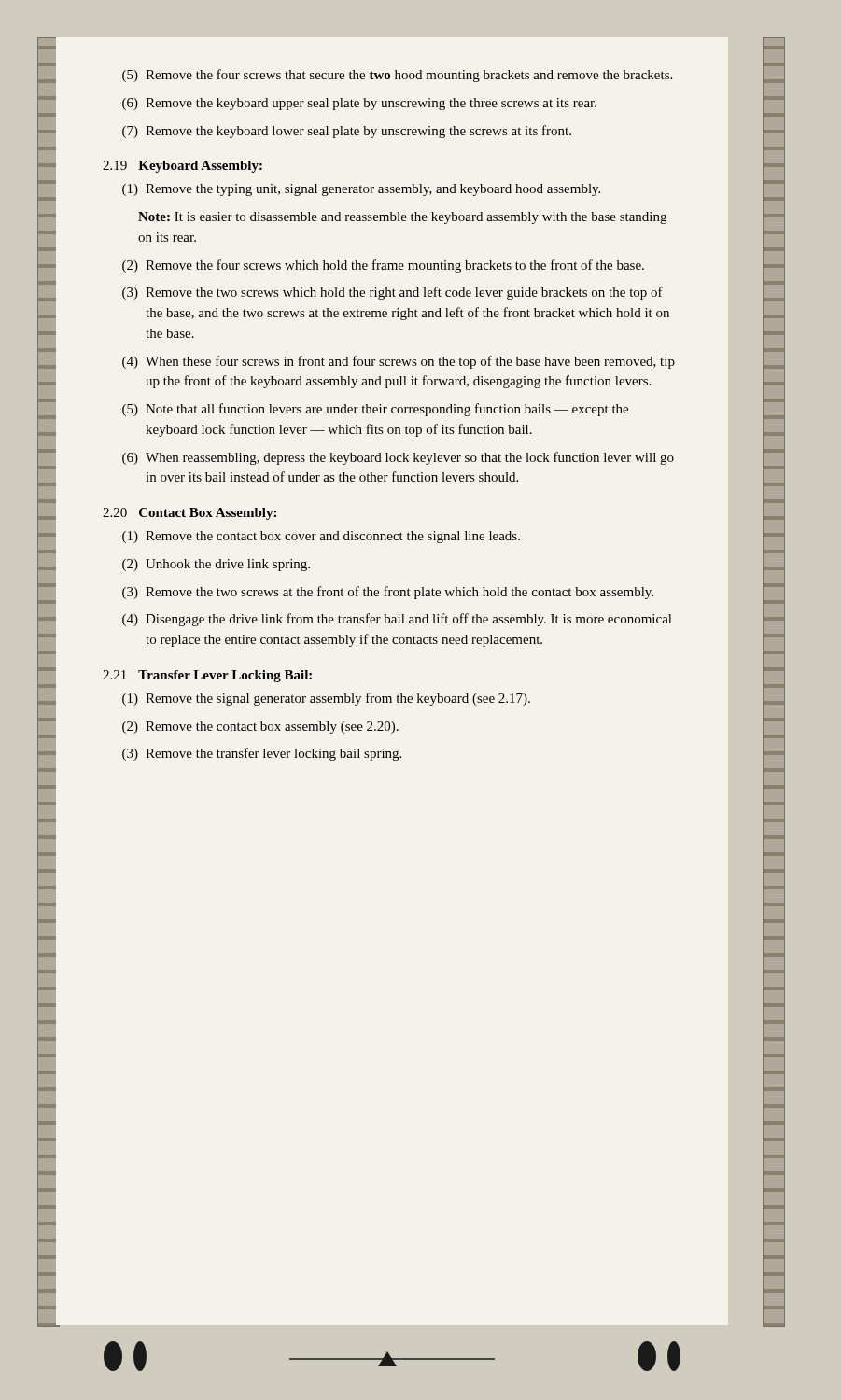
Task: Find the block on this page that starts "(2) Remove the four screws"
Action: (x=392, y=265)
